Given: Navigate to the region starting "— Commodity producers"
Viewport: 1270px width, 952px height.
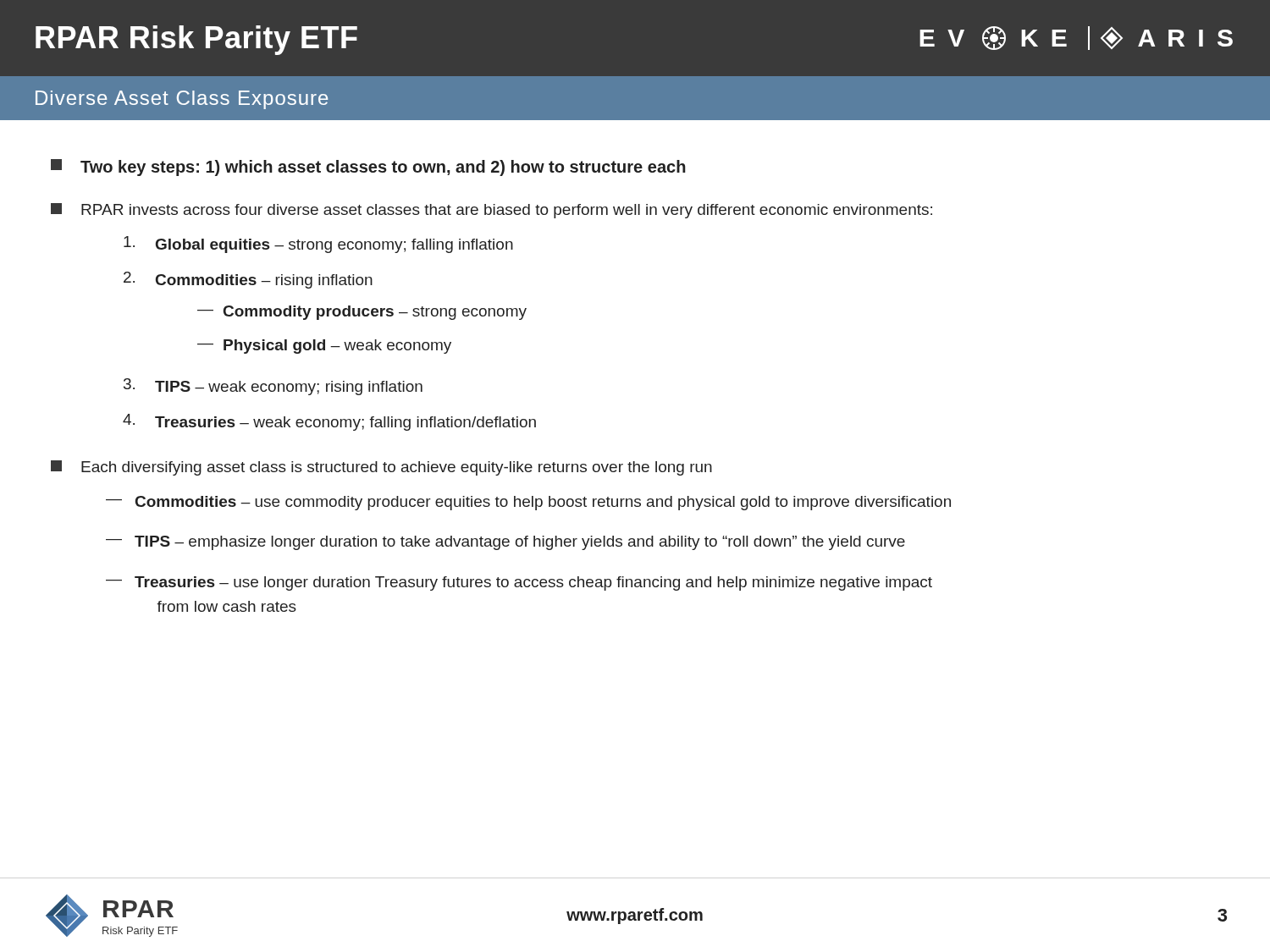Looking at the screenshot, I should [x=362, y=311].
